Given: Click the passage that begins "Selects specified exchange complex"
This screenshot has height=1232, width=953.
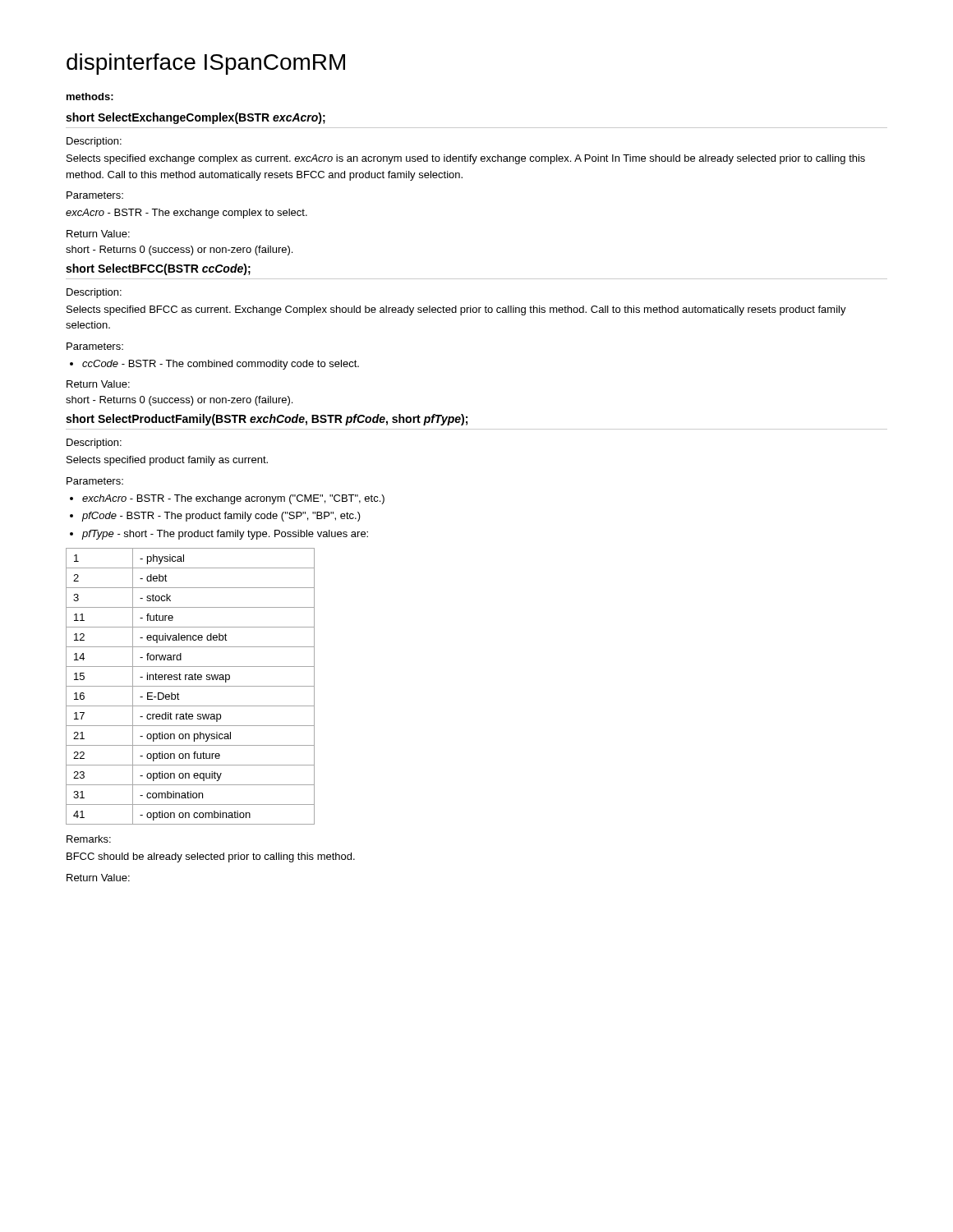Looking at the screenshot, I should tap(476, 166).
